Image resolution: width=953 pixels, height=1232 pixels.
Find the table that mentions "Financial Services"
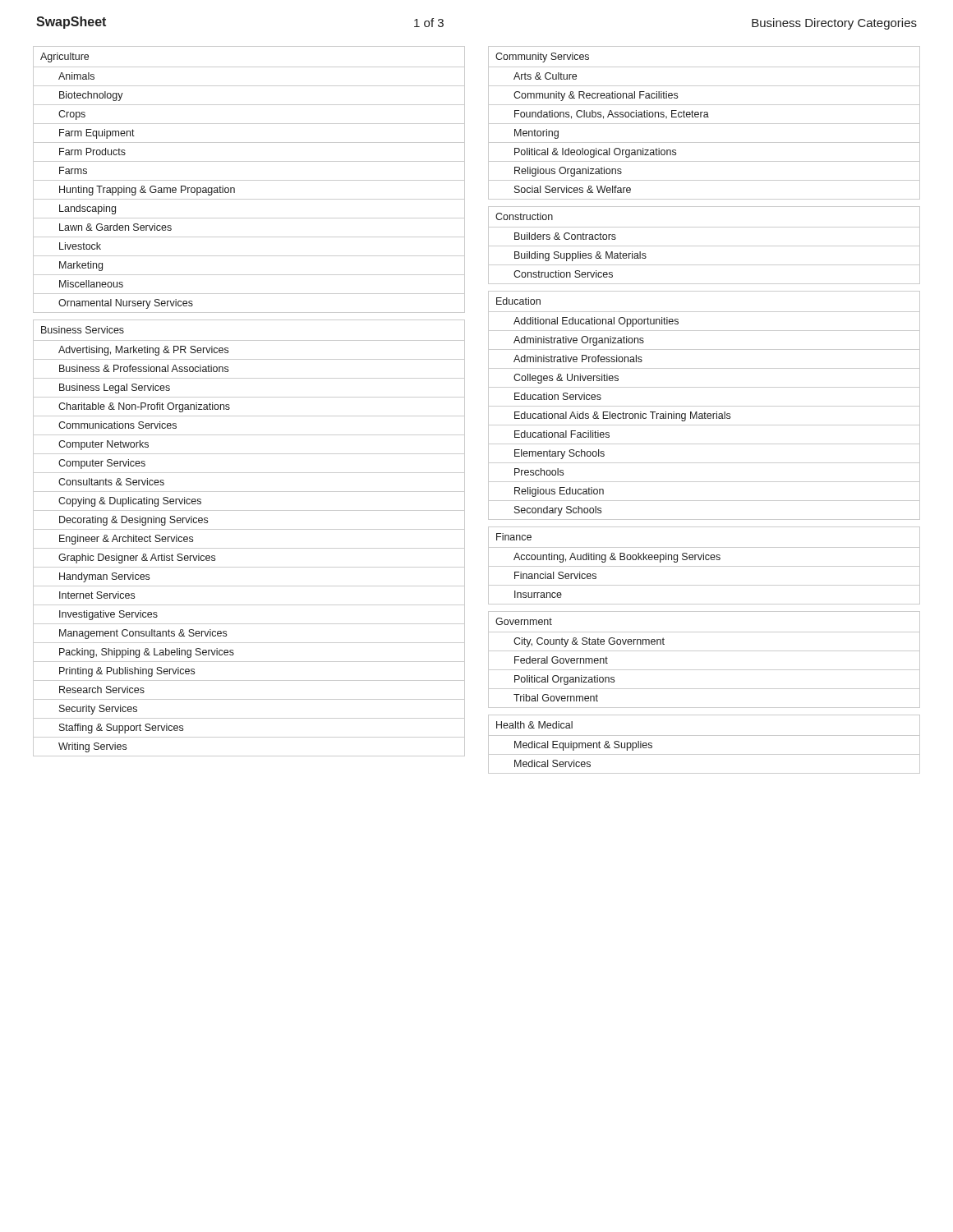(704, 565)
